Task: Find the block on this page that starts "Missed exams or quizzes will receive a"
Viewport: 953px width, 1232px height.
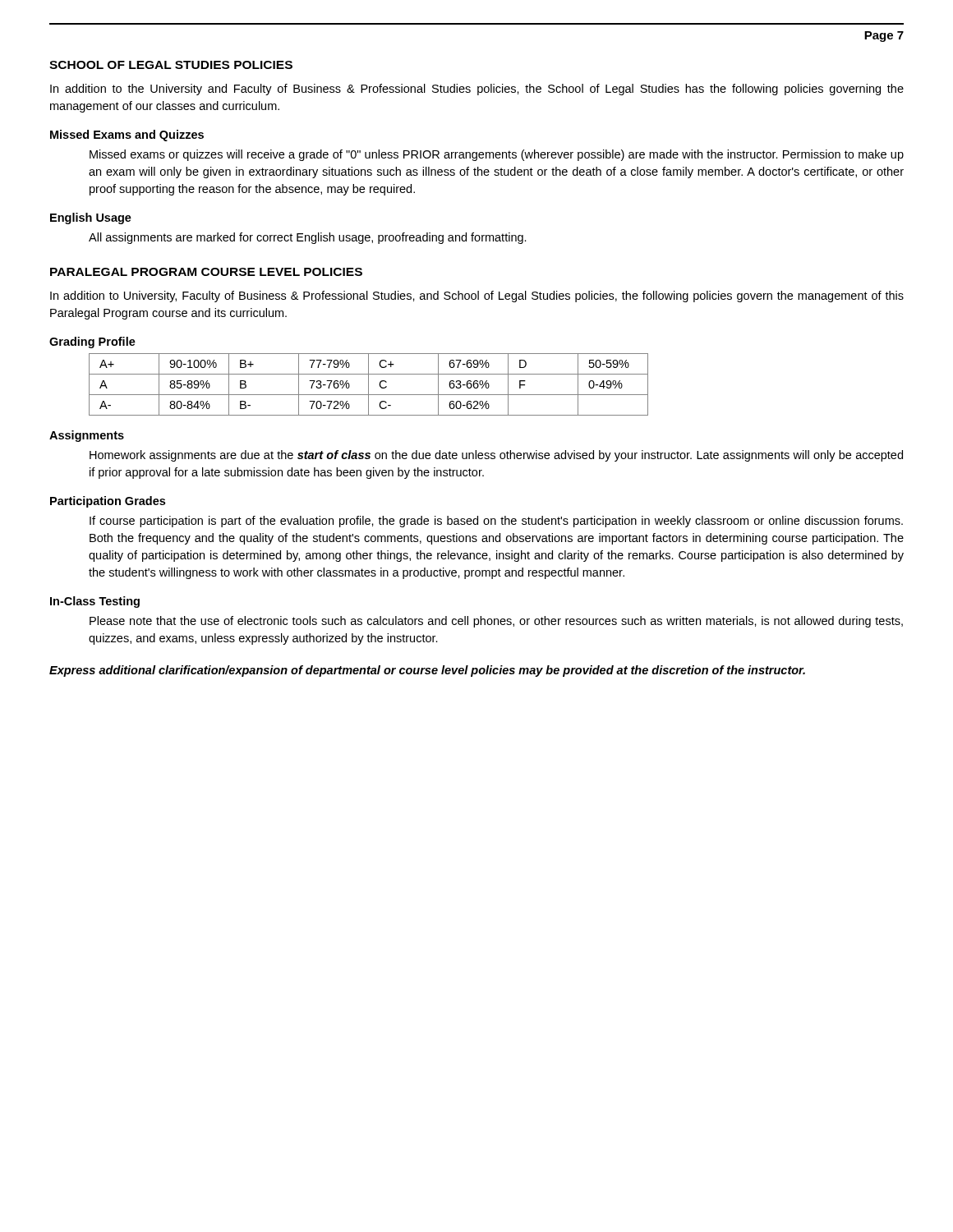Action: tap(496, 172)
